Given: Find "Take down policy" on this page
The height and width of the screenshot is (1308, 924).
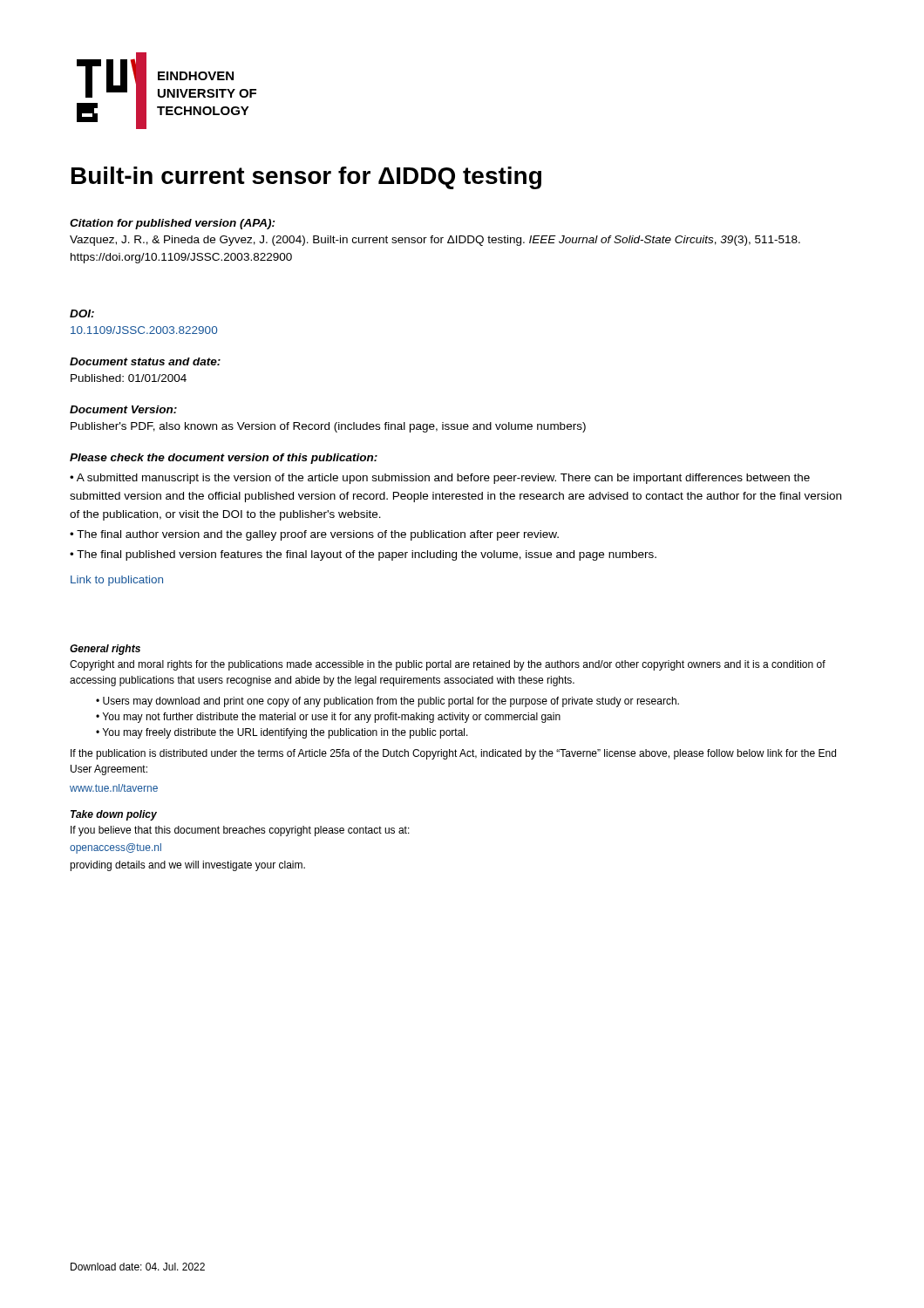Looking at the screenshot, I should coord(113,815).
